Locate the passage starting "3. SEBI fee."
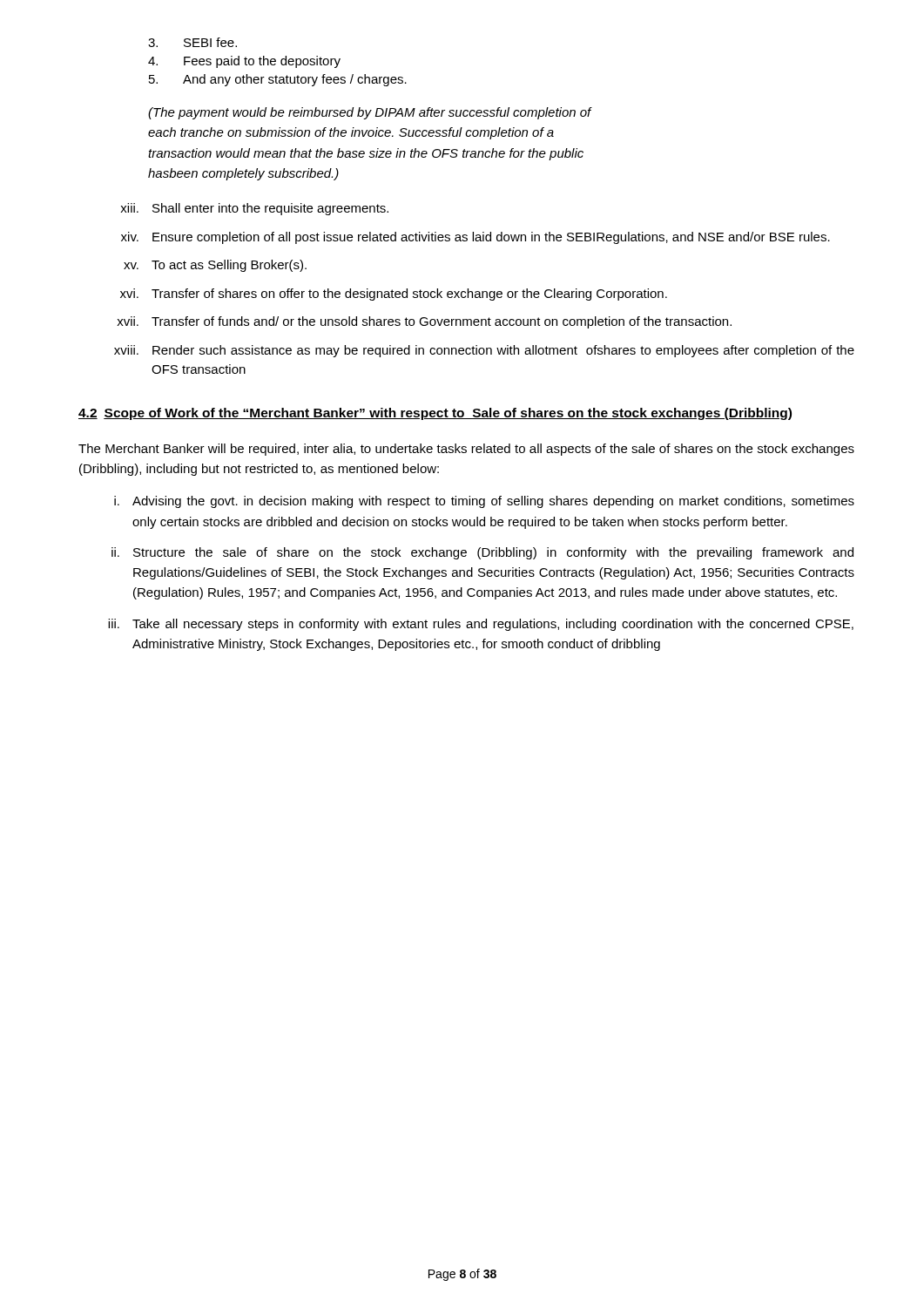Viewport: 924px width, 1307px height. (193, 42)
